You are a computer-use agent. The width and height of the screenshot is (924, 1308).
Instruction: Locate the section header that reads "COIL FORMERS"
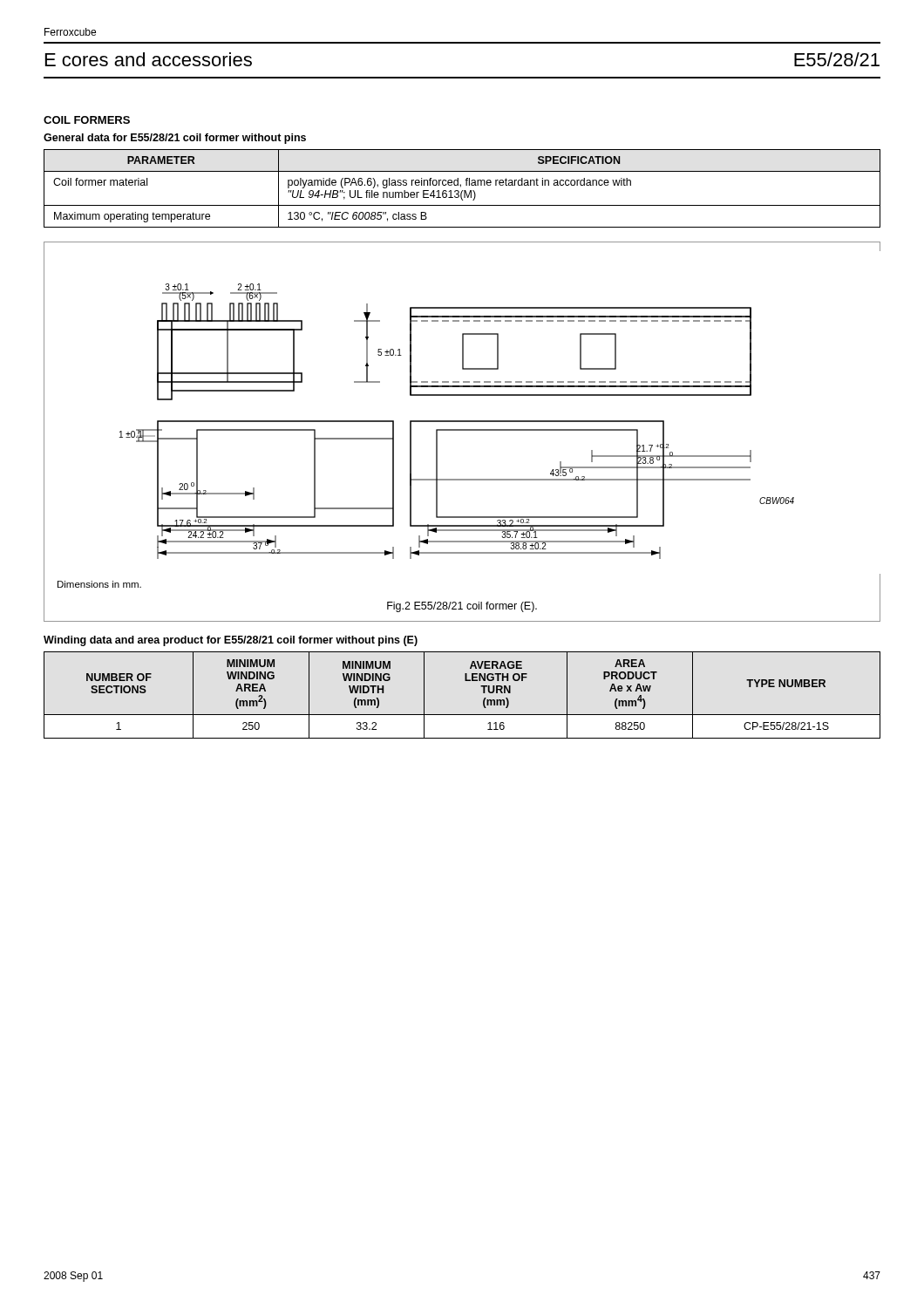(87, 120)
